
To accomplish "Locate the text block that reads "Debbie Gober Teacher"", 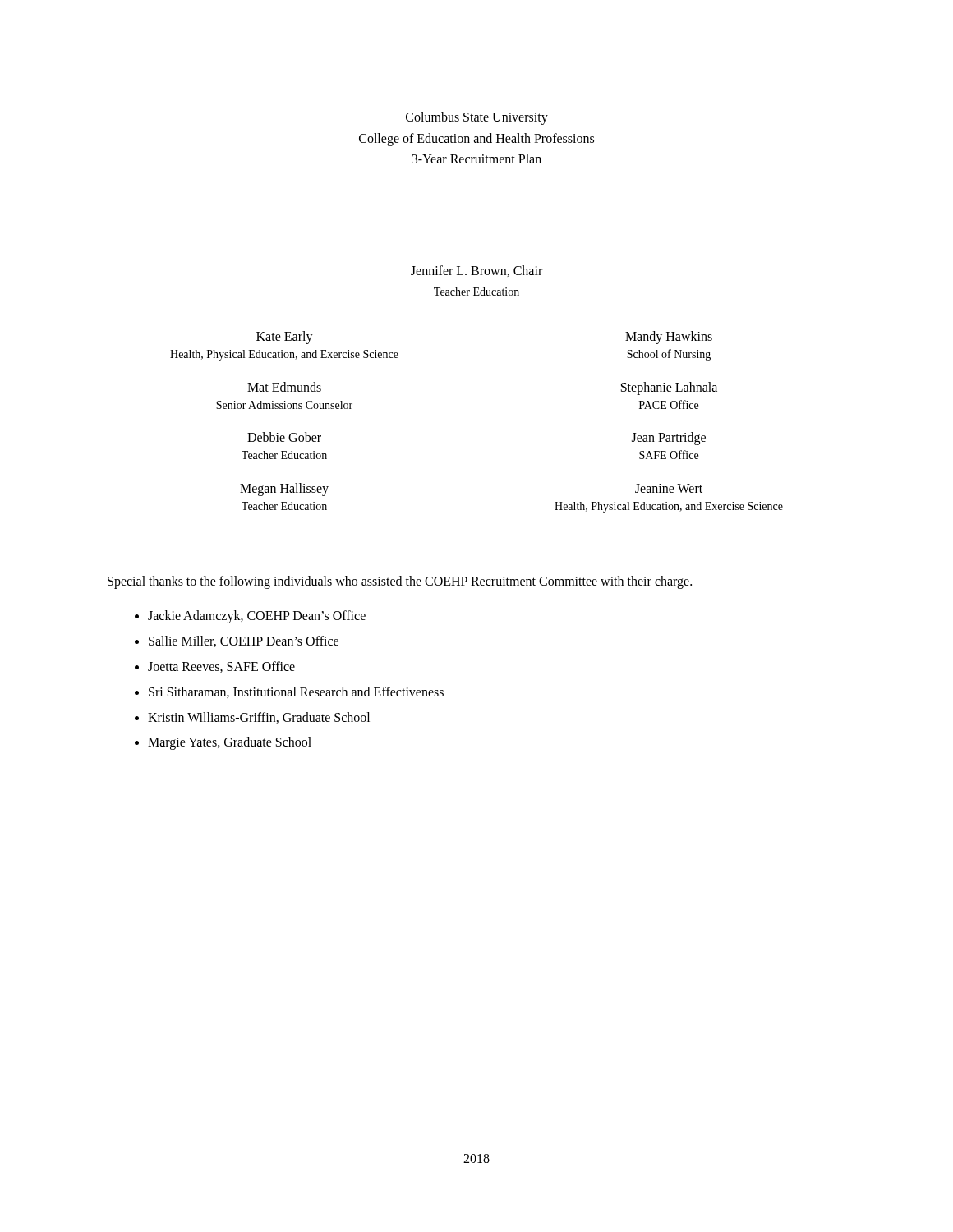I will [284, 446].
